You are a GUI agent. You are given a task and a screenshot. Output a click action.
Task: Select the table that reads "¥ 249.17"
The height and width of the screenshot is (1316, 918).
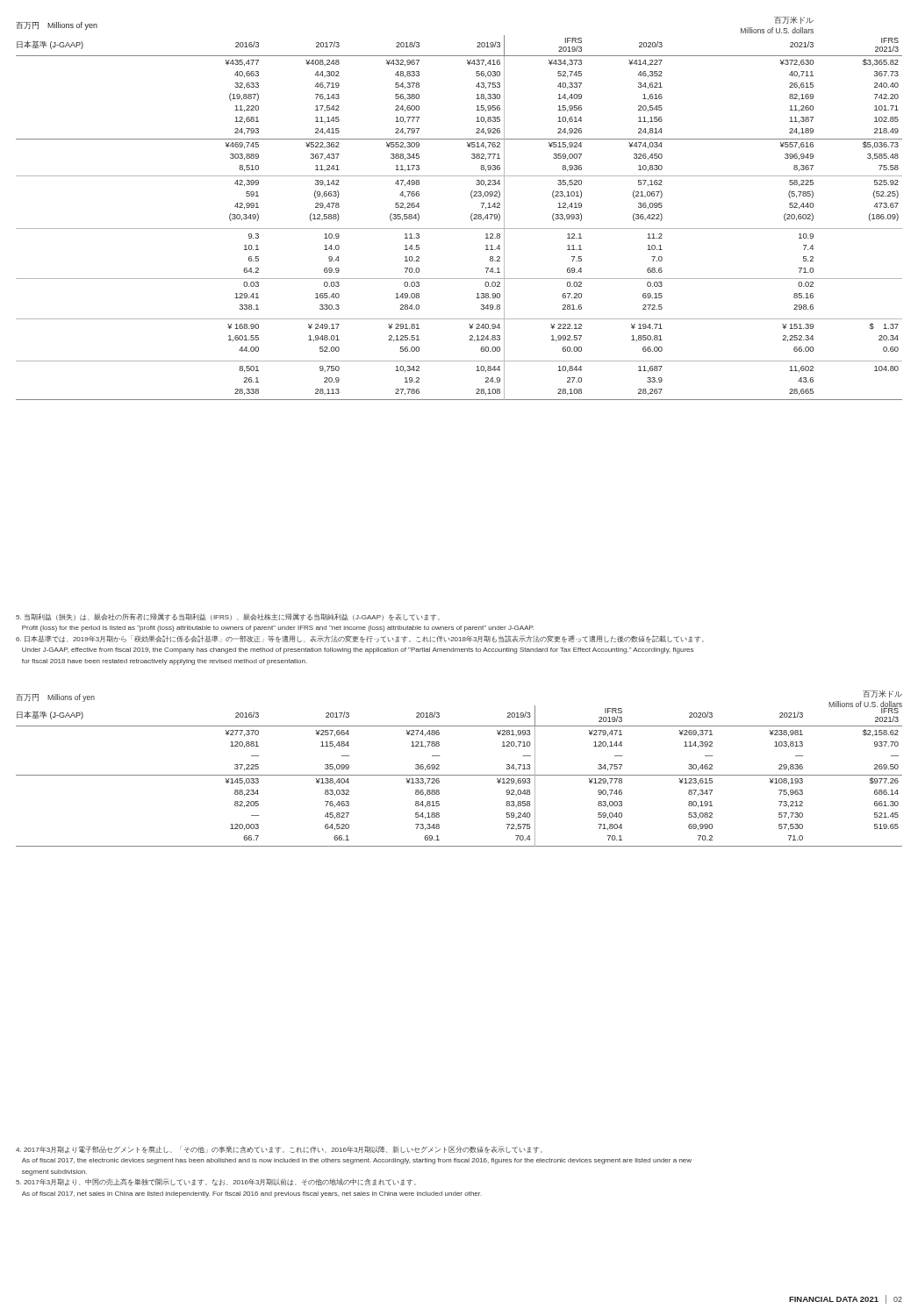click(x=459, y=208)
